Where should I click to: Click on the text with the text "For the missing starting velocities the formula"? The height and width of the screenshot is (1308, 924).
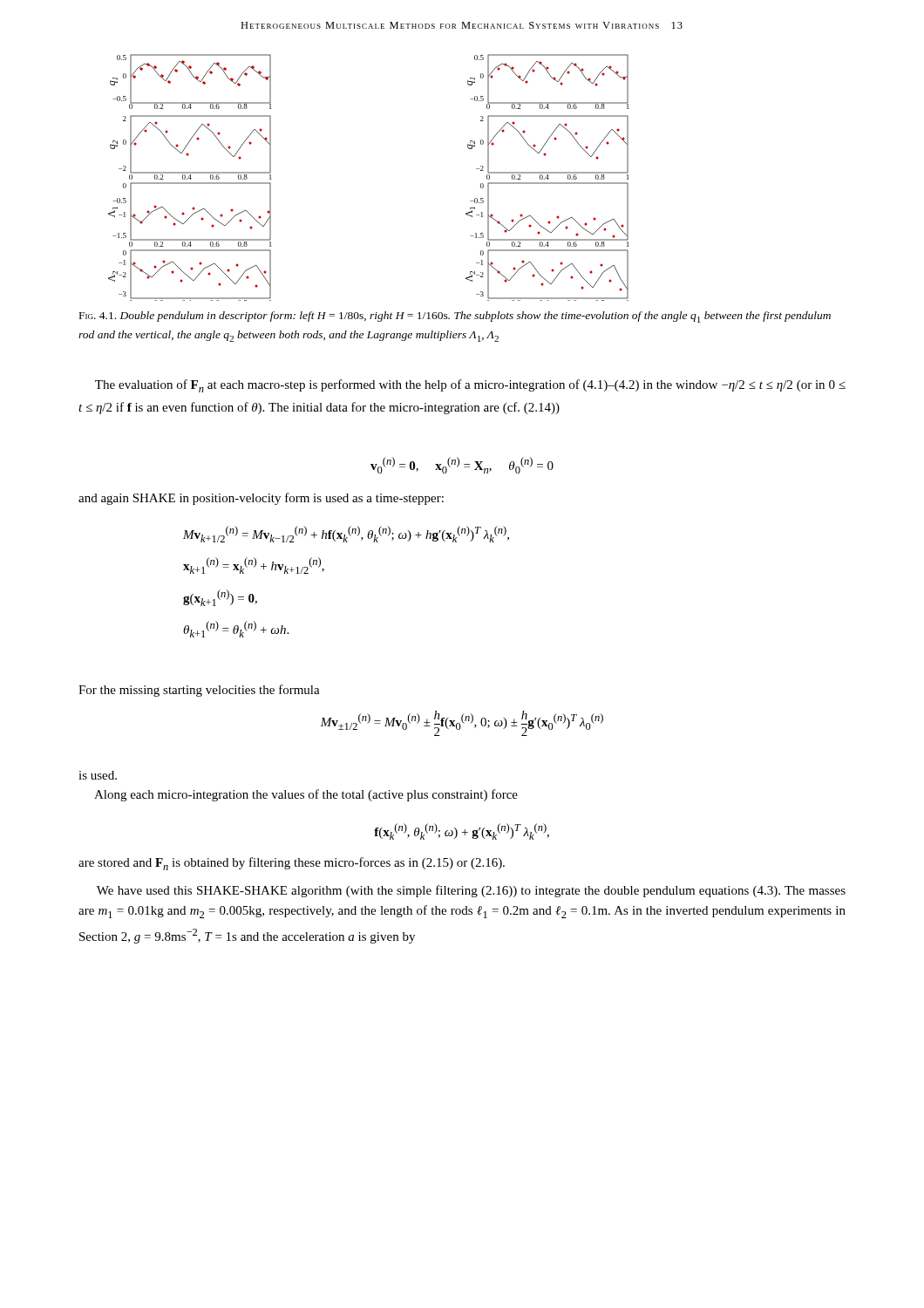click(x=199, y=690)
